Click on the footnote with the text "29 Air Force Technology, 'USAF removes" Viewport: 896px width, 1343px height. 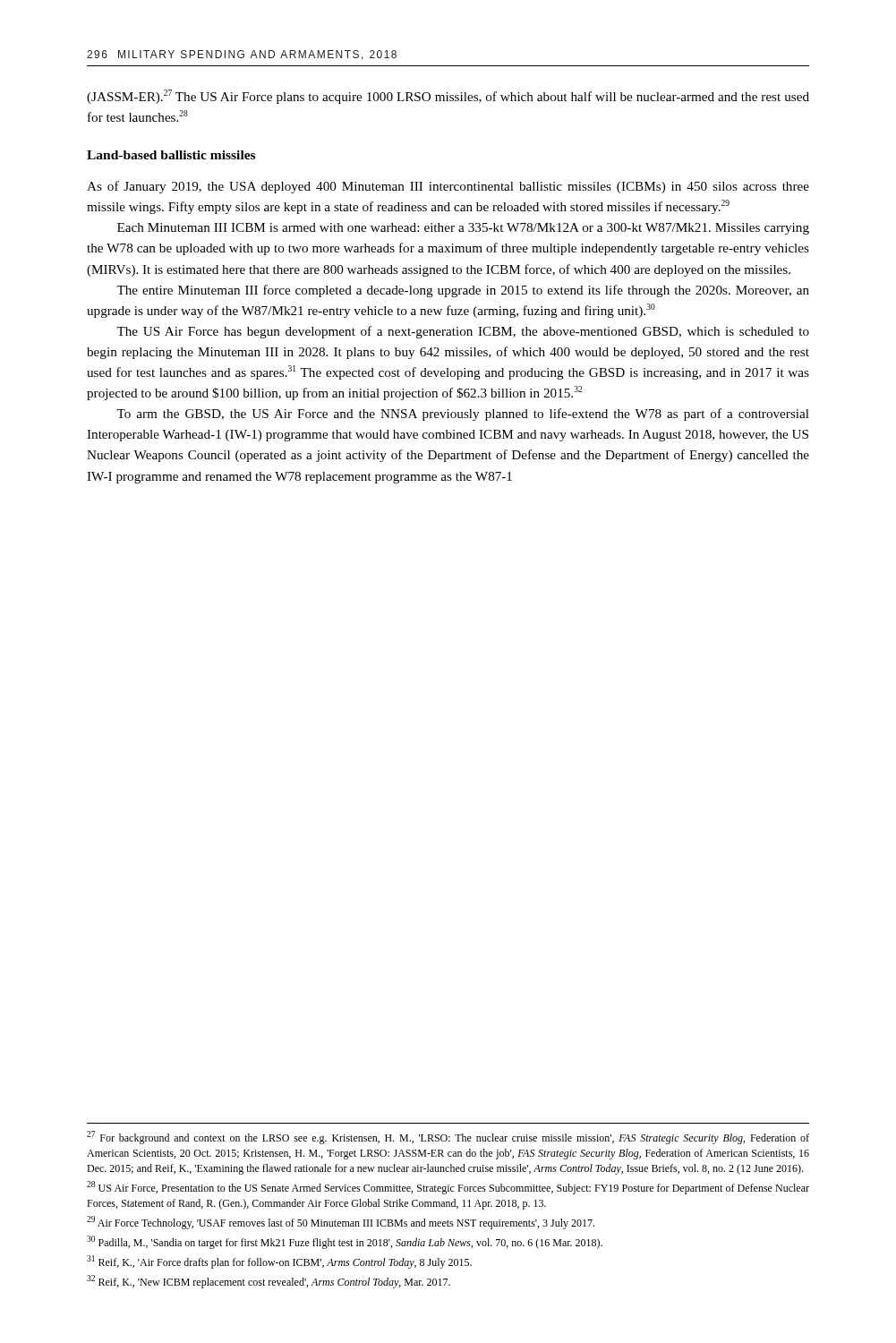(x=341, y=1222)
